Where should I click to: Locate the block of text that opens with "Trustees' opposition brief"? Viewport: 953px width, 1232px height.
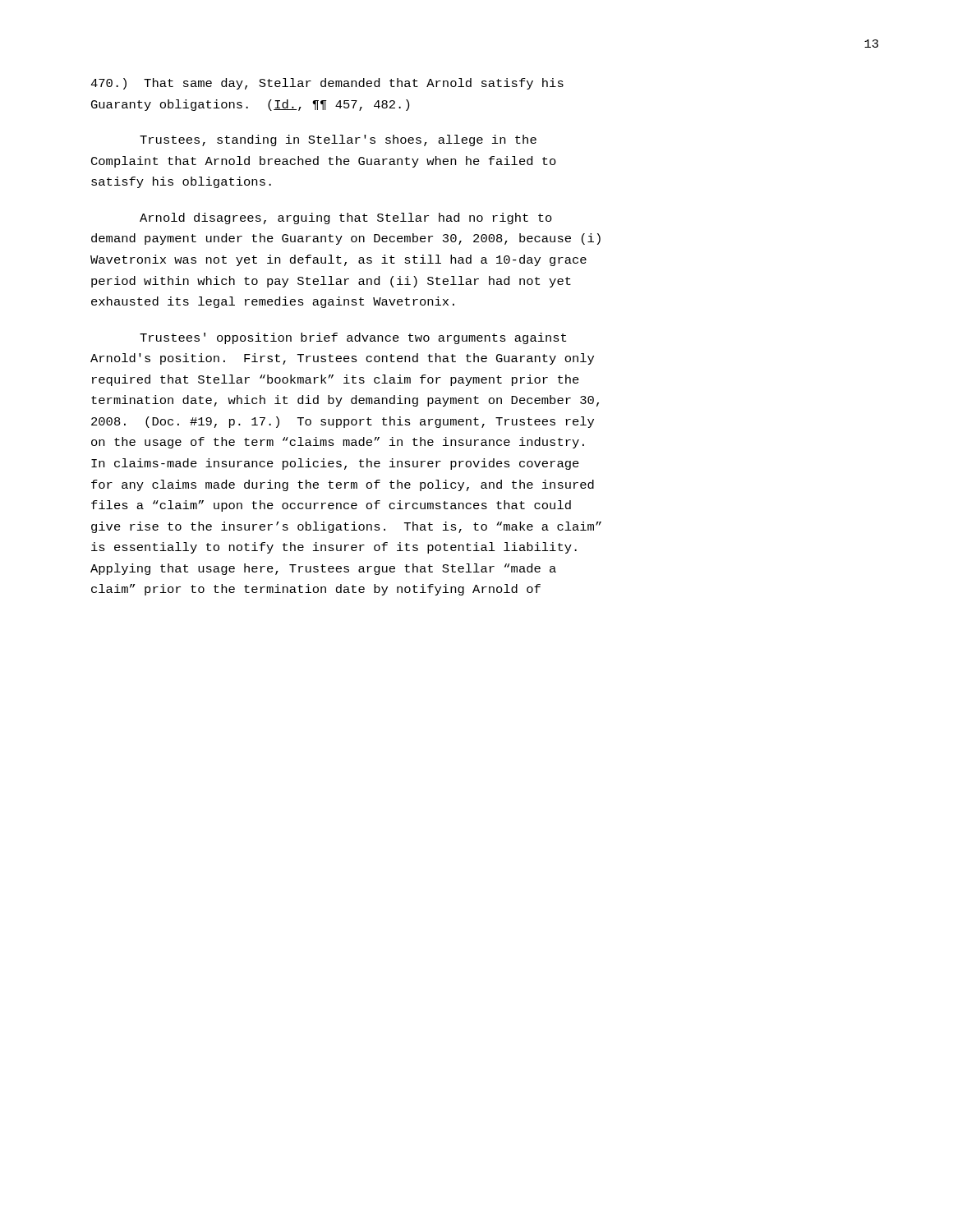coord(485,465)
